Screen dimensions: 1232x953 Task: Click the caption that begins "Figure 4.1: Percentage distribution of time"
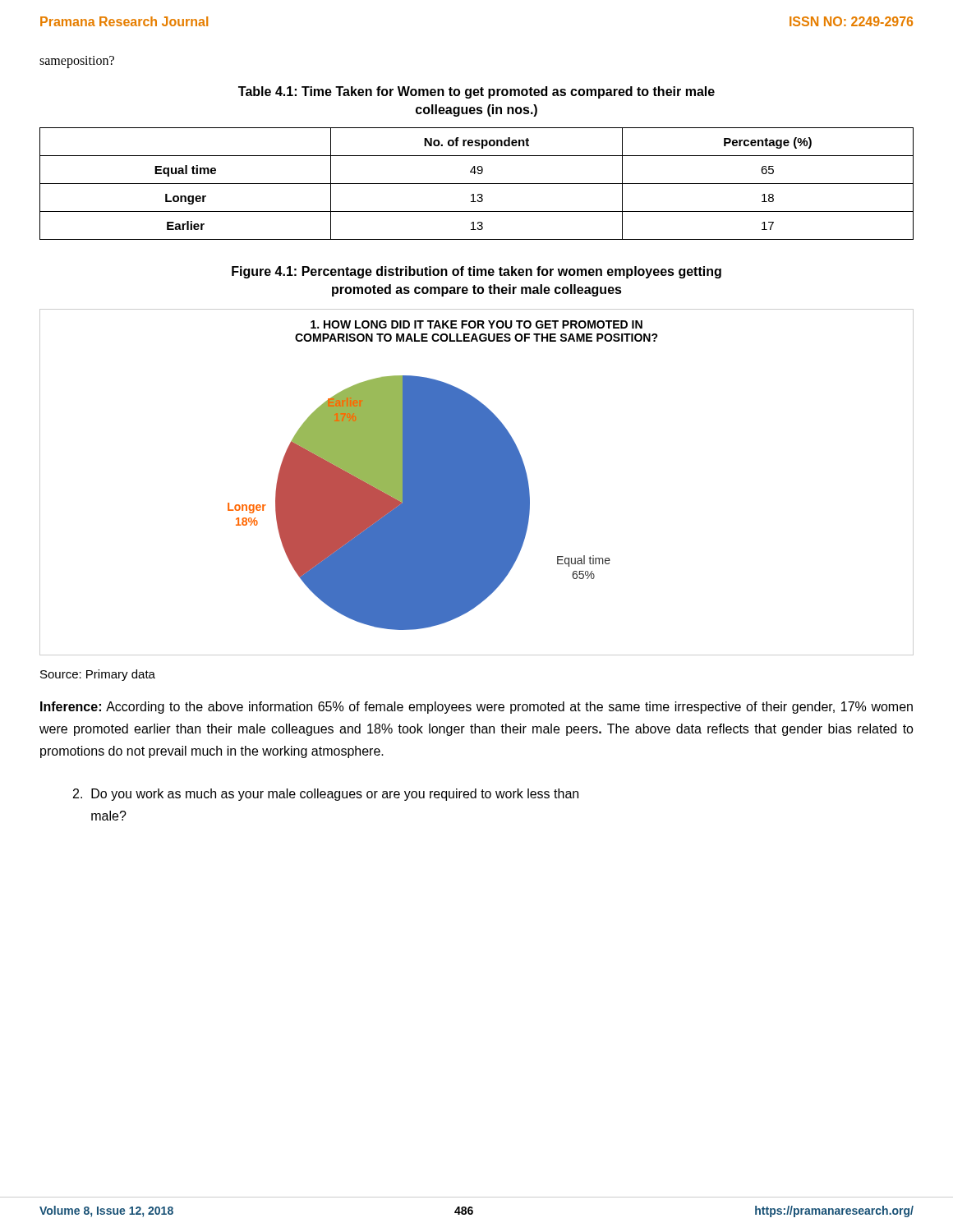pos(476,271)
